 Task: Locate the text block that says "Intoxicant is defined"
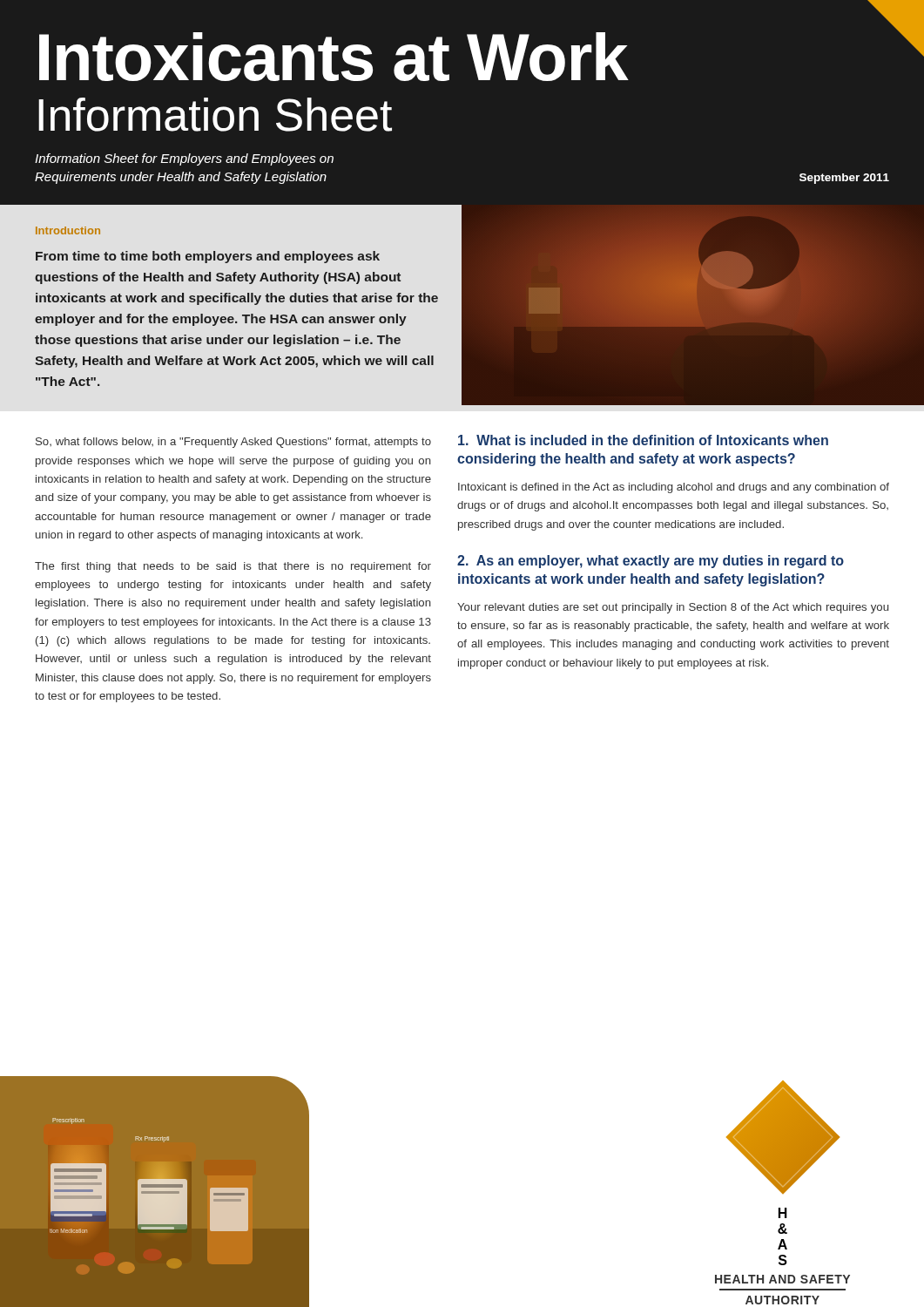point(673,505)
